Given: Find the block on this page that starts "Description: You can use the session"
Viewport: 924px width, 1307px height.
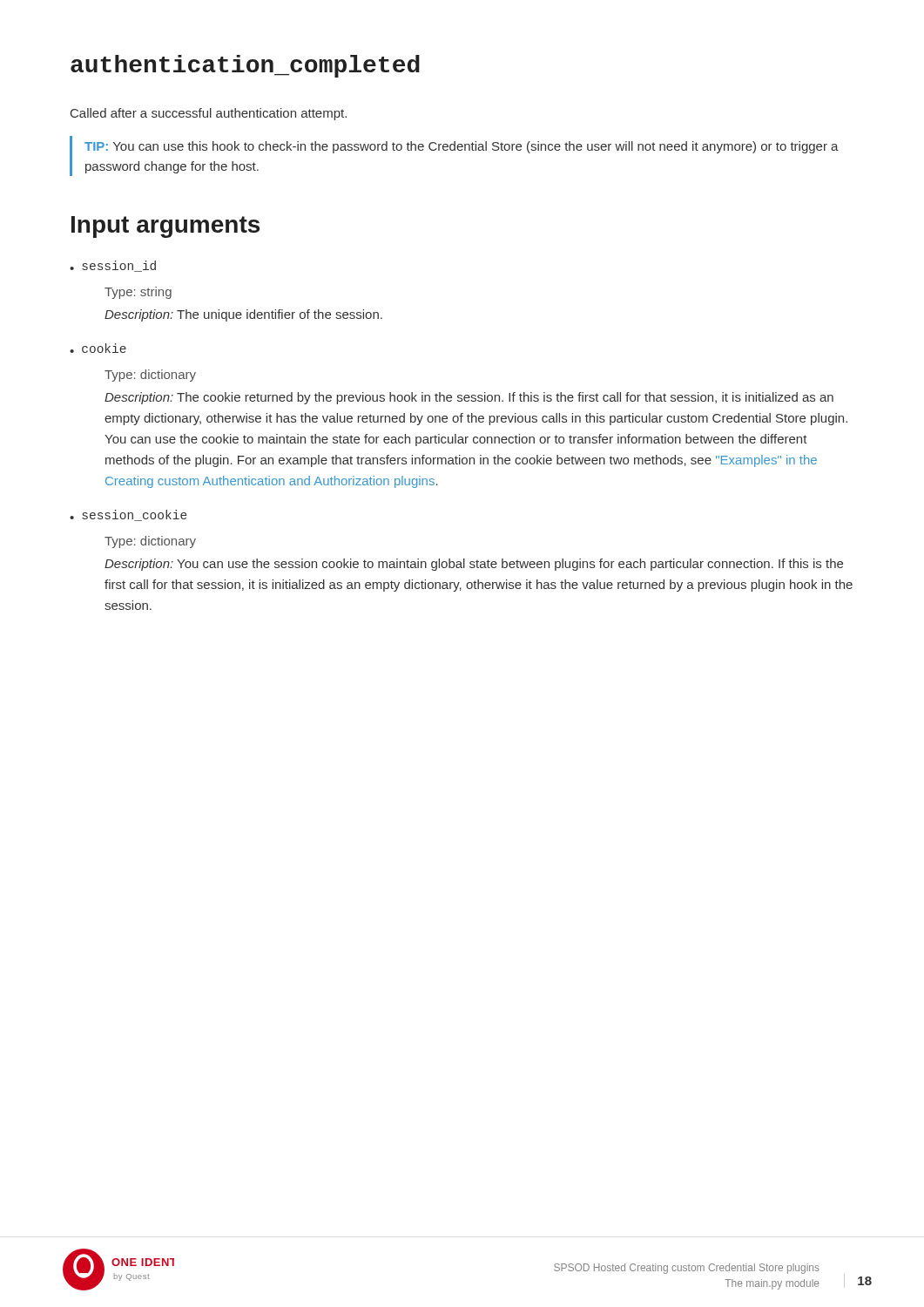Looking at the screenshot, I should 479,585.
